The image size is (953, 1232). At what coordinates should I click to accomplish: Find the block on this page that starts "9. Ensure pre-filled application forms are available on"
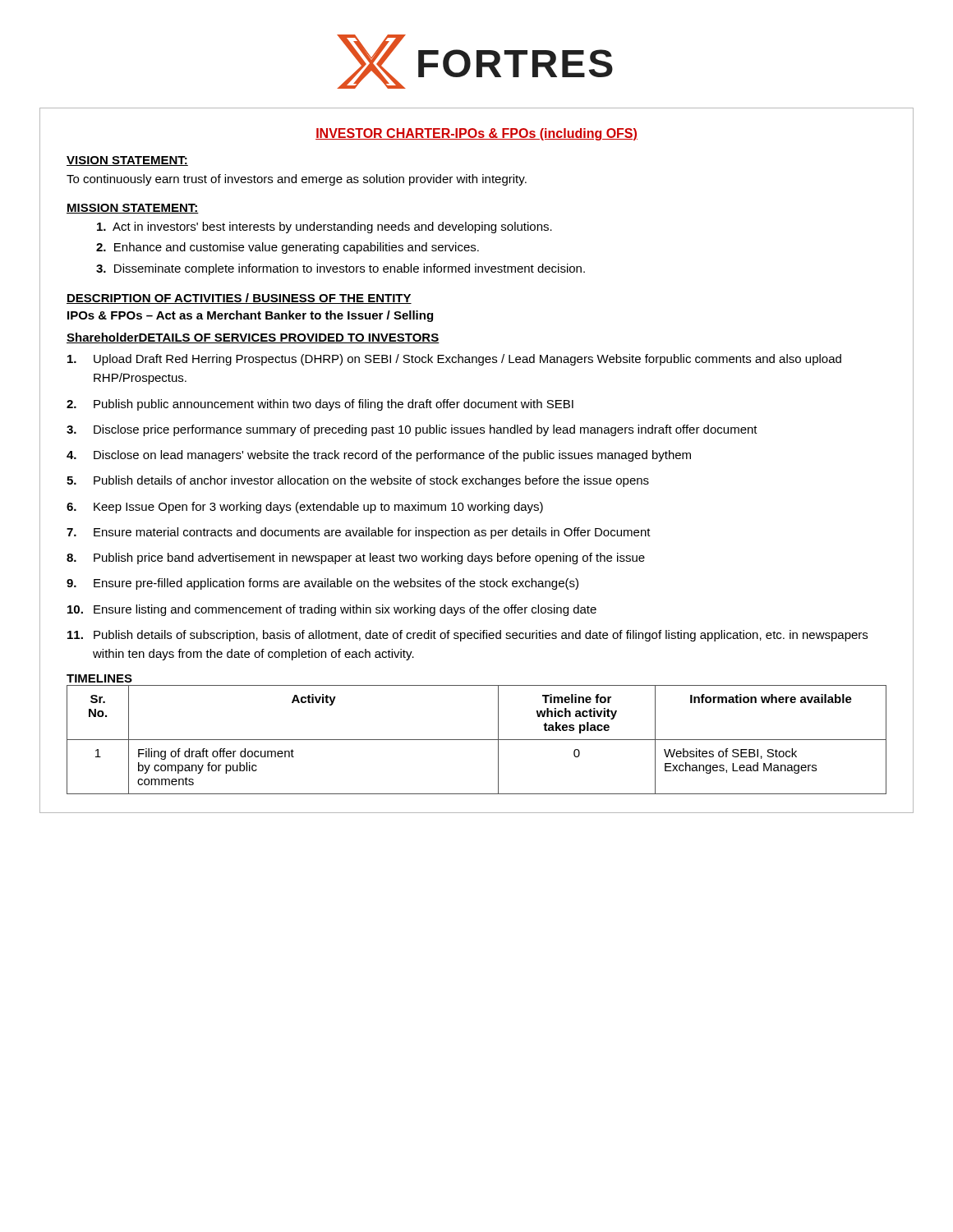coord(323,583)
